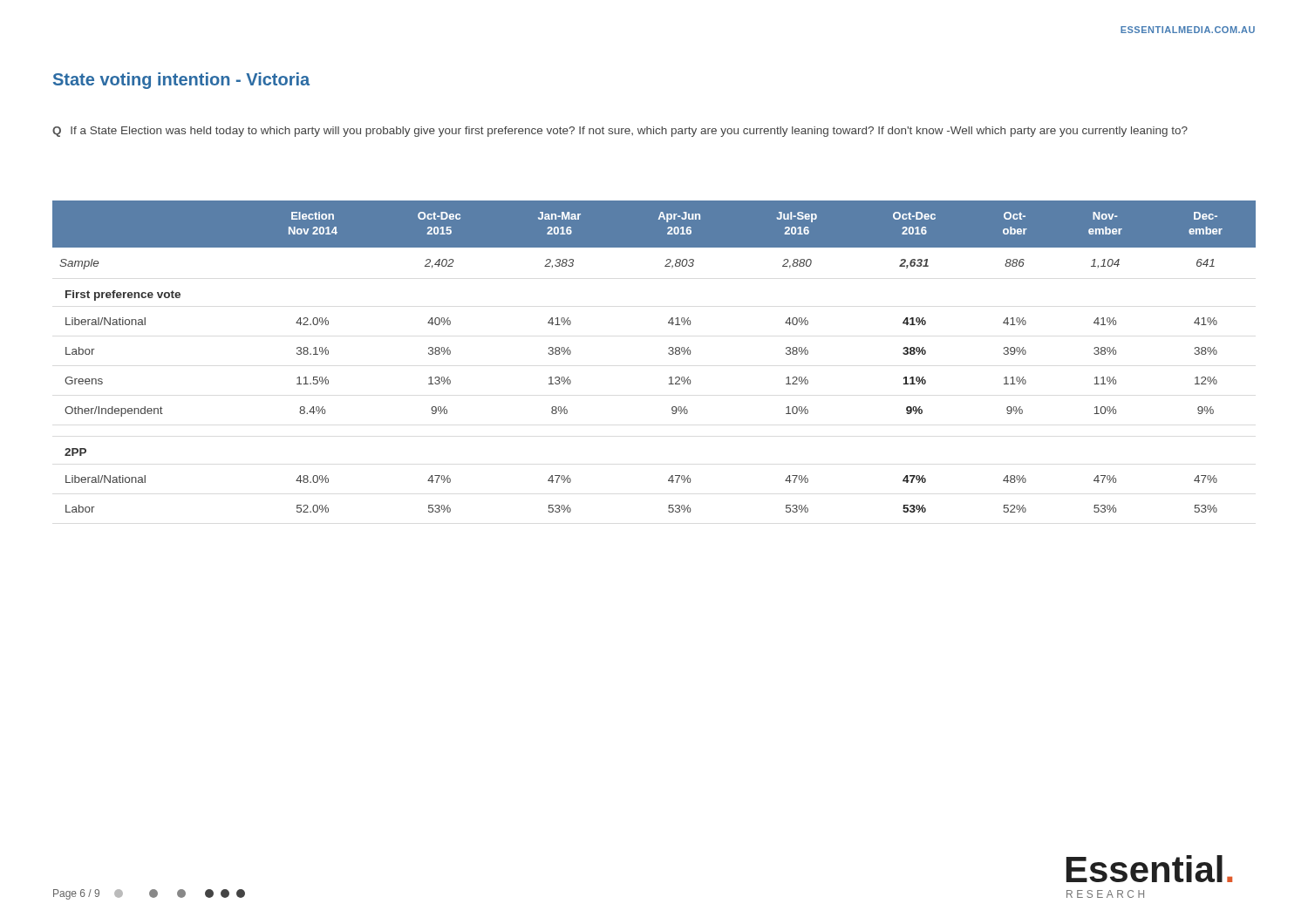Image resolution: width=1308 pixels, height=924 pixels.
Task: Select the table that reads "Jan-Mar 2016"
Action: (654, 362)
